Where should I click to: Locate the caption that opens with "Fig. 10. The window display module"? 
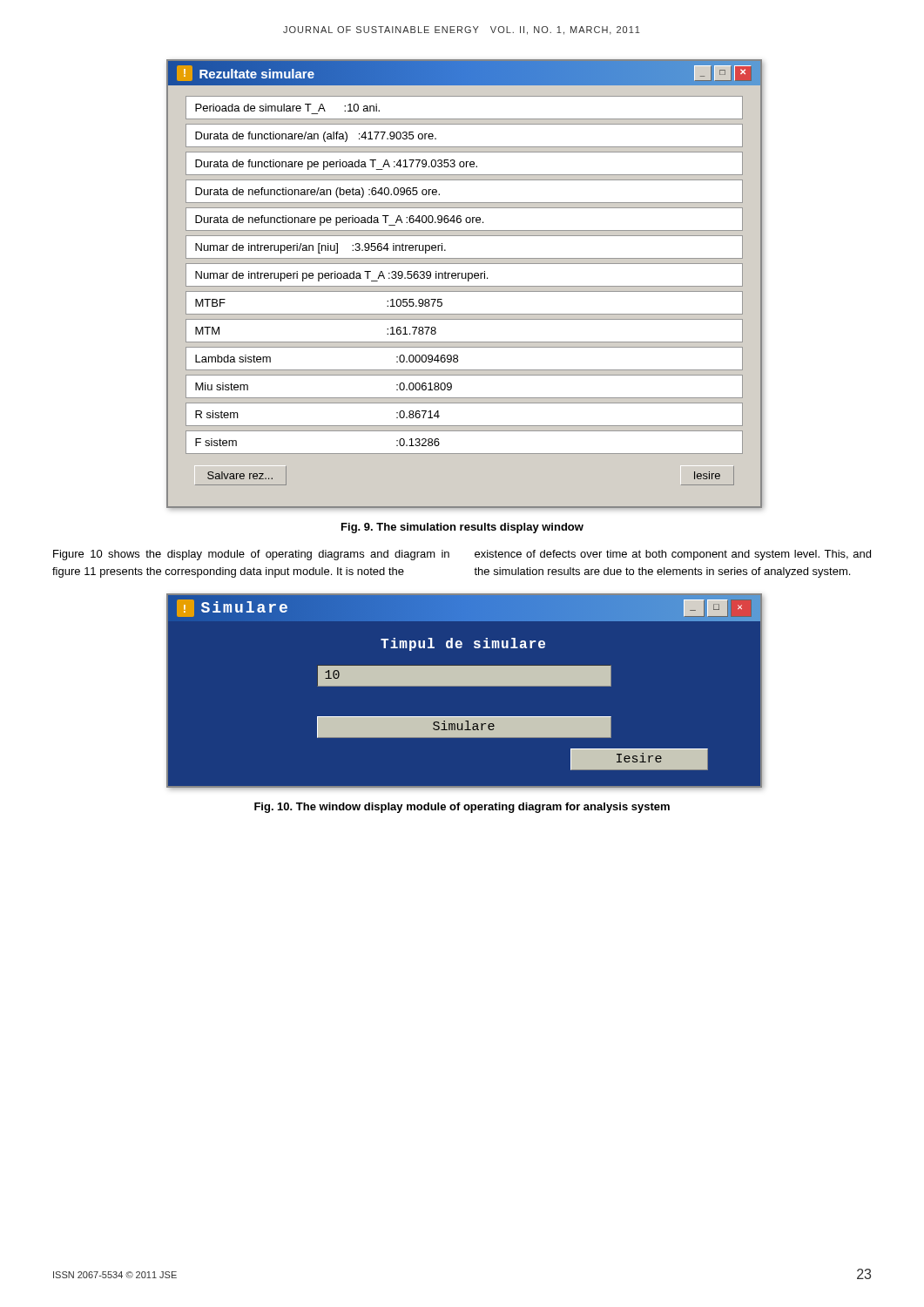point(462,806)
